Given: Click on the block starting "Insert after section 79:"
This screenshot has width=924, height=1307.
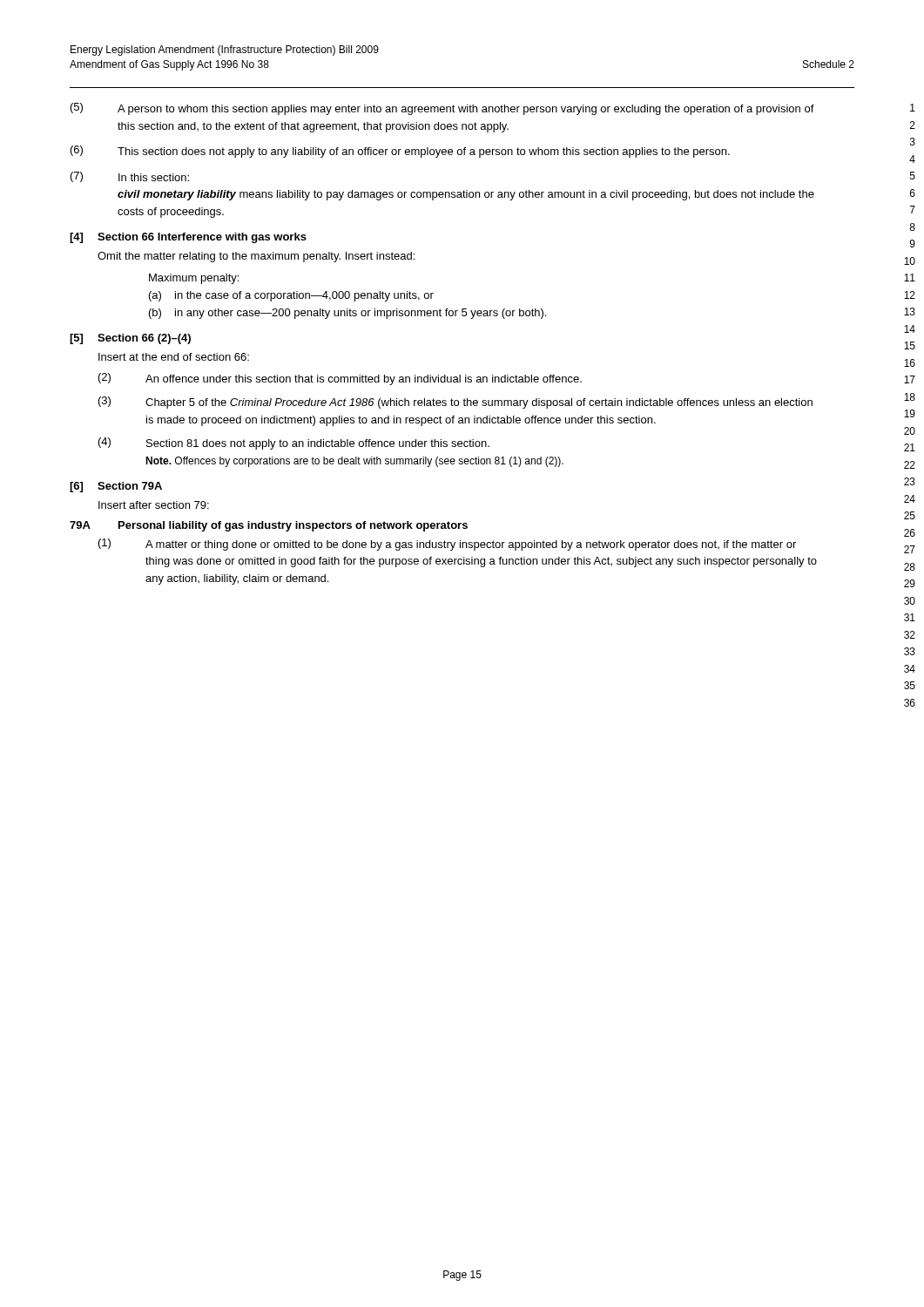Looking at the screenshot, I should (154, 505).
